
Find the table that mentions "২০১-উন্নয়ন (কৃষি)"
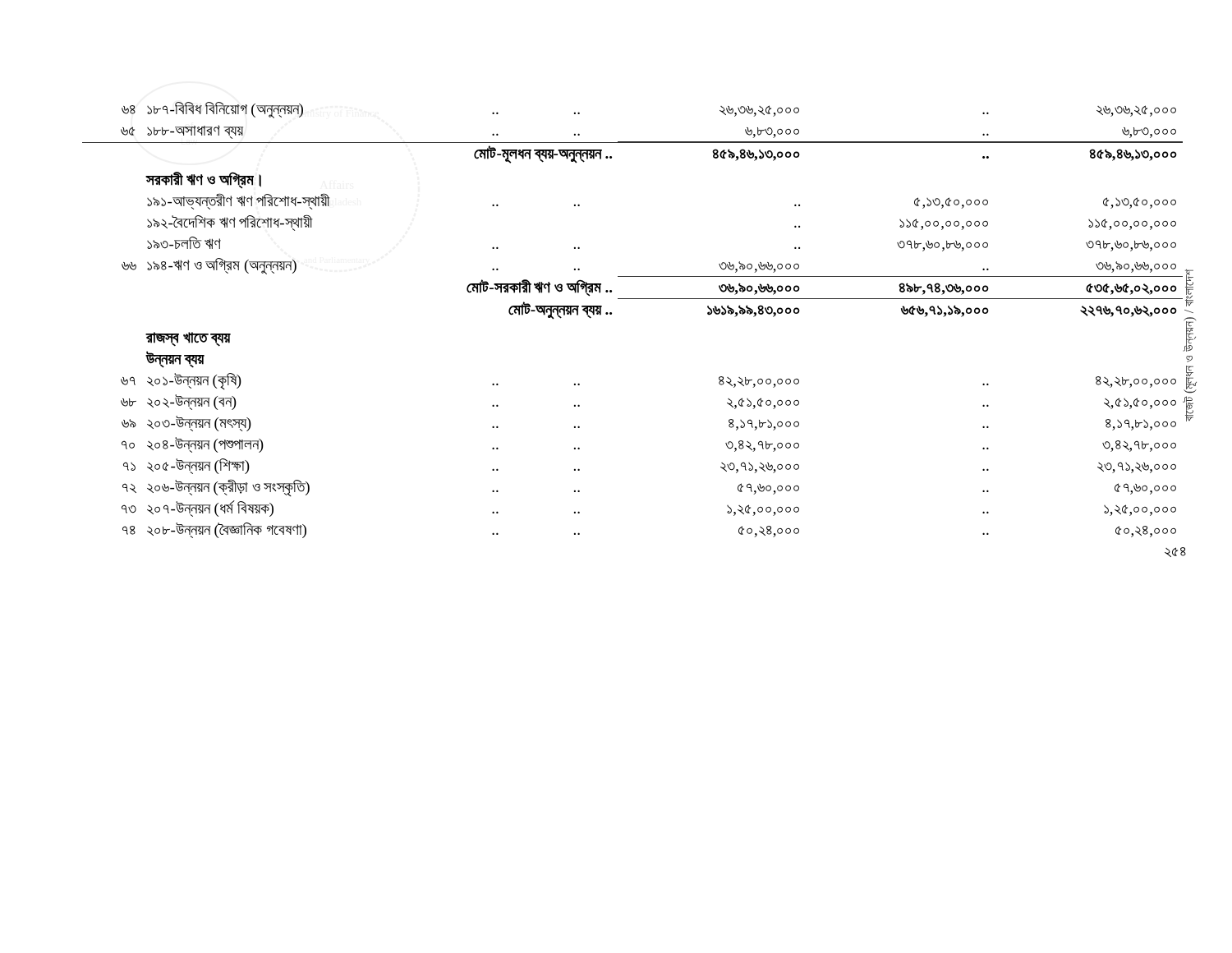click(632, 320)
